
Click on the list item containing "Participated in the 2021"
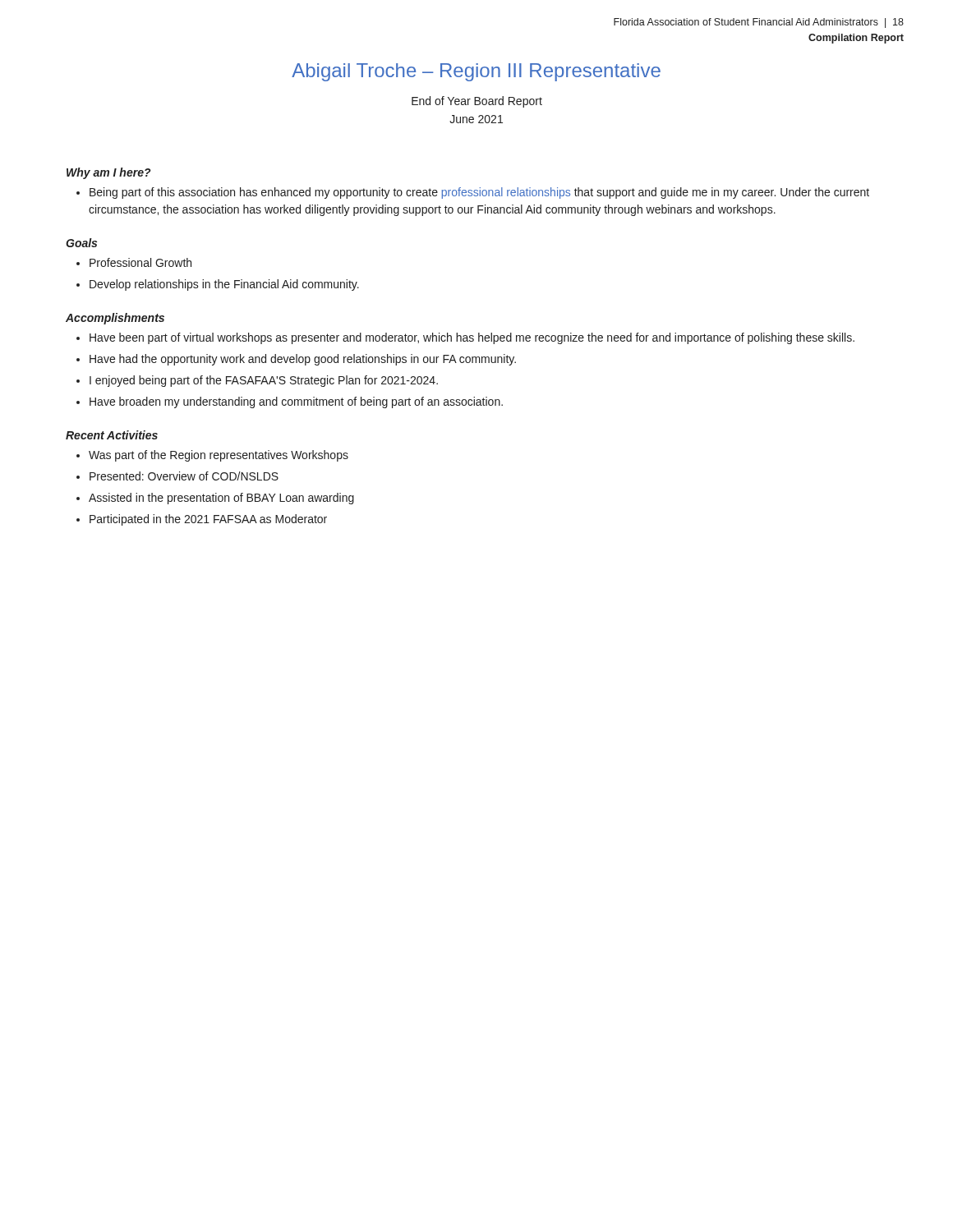pos(208,519)
